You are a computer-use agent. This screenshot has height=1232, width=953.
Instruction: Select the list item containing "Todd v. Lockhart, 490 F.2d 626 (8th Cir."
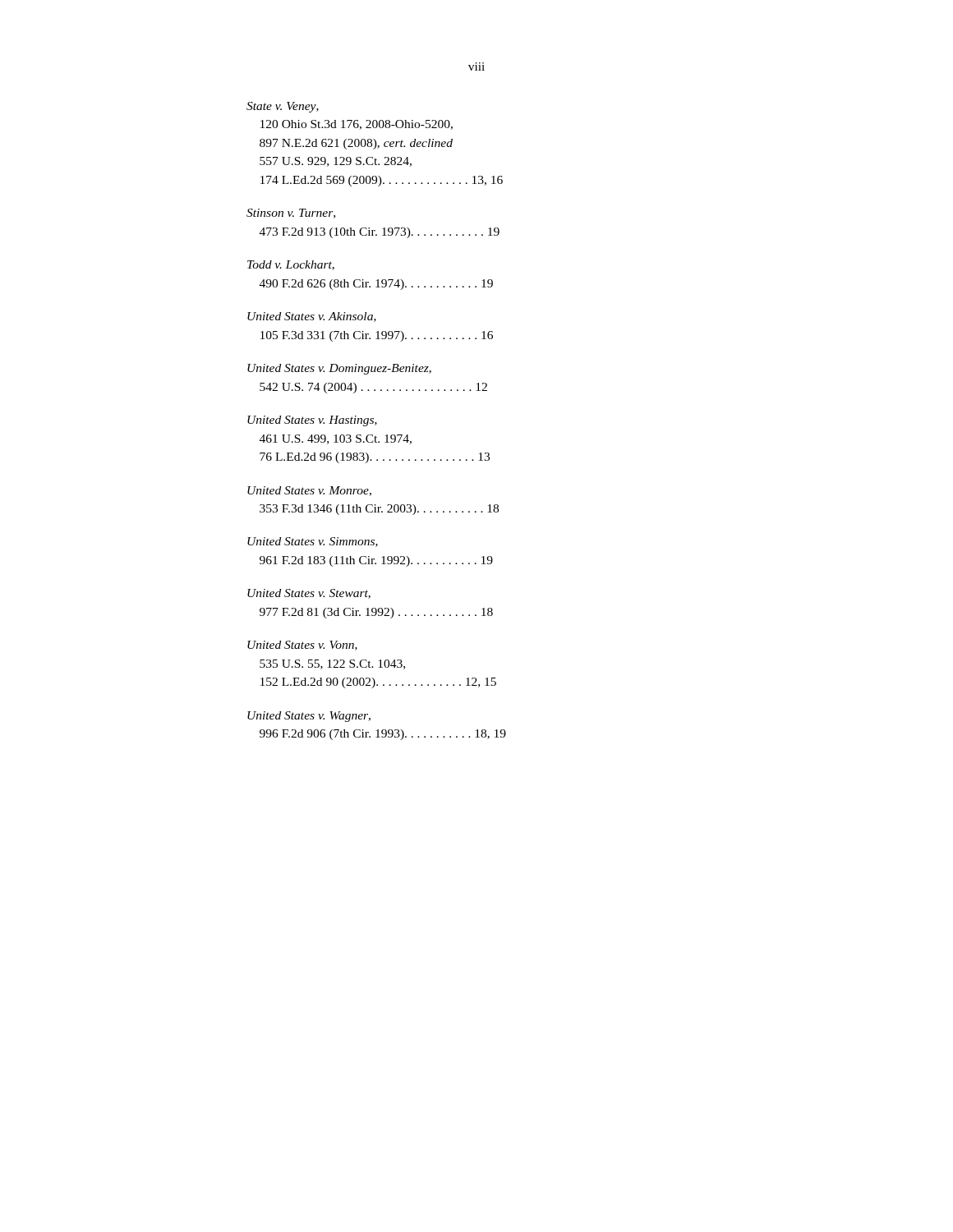370,274
